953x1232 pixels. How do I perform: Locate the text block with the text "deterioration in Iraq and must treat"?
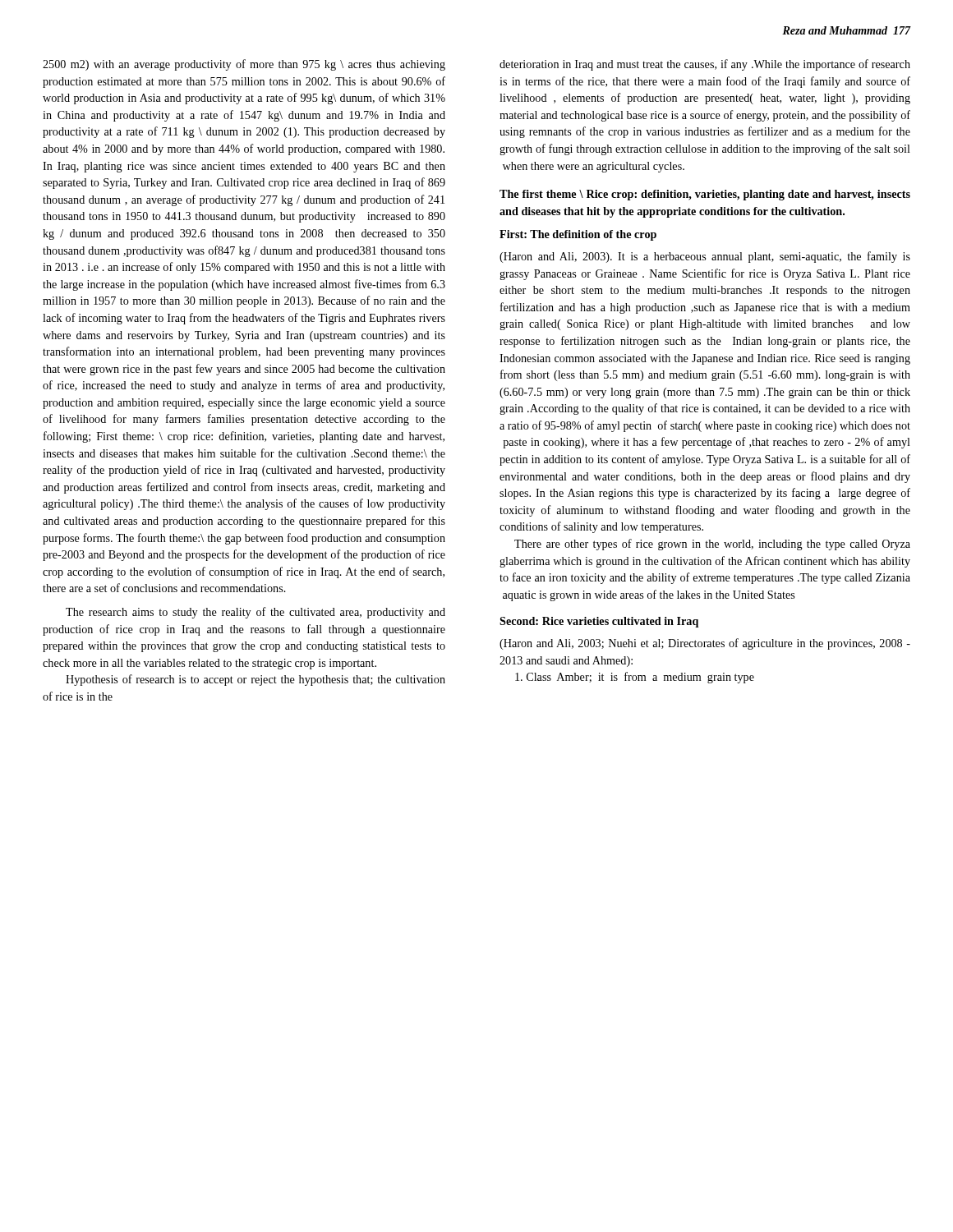click(x=705, y=115)
